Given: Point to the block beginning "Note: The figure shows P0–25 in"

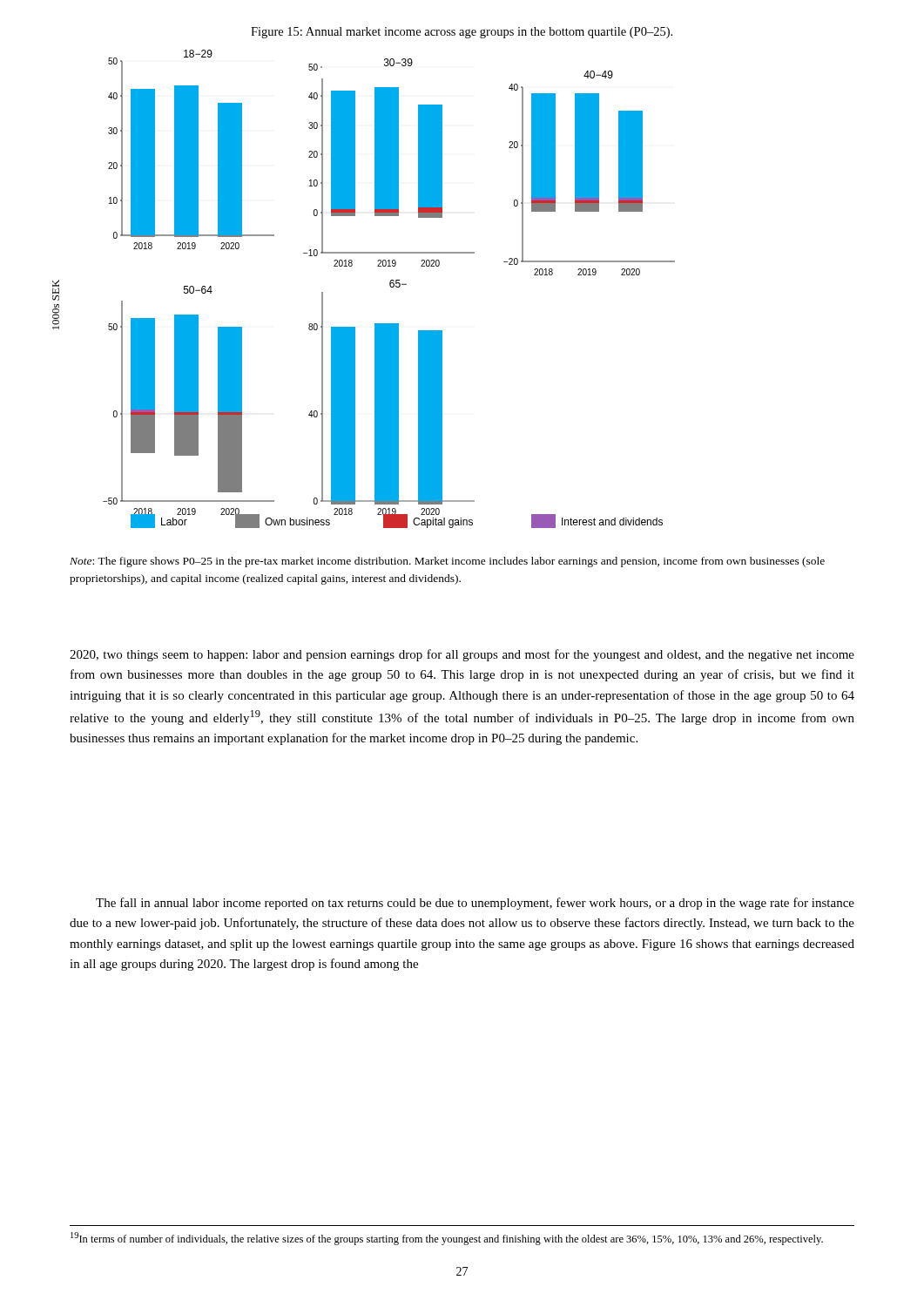Looking at the screenshot, I should pyautogui.click(x=447, y=569).
